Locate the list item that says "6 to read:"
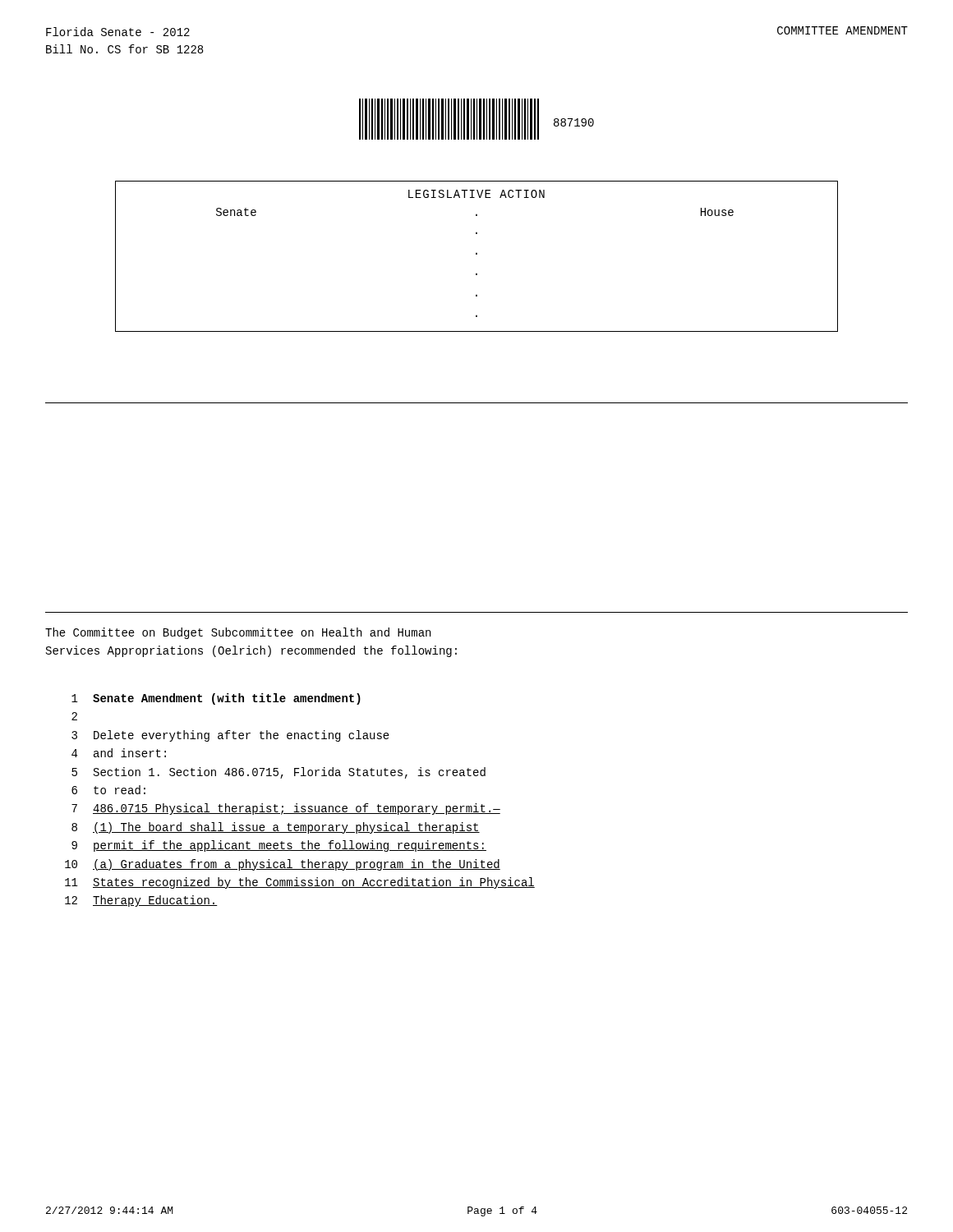 [x=108, y=790]
